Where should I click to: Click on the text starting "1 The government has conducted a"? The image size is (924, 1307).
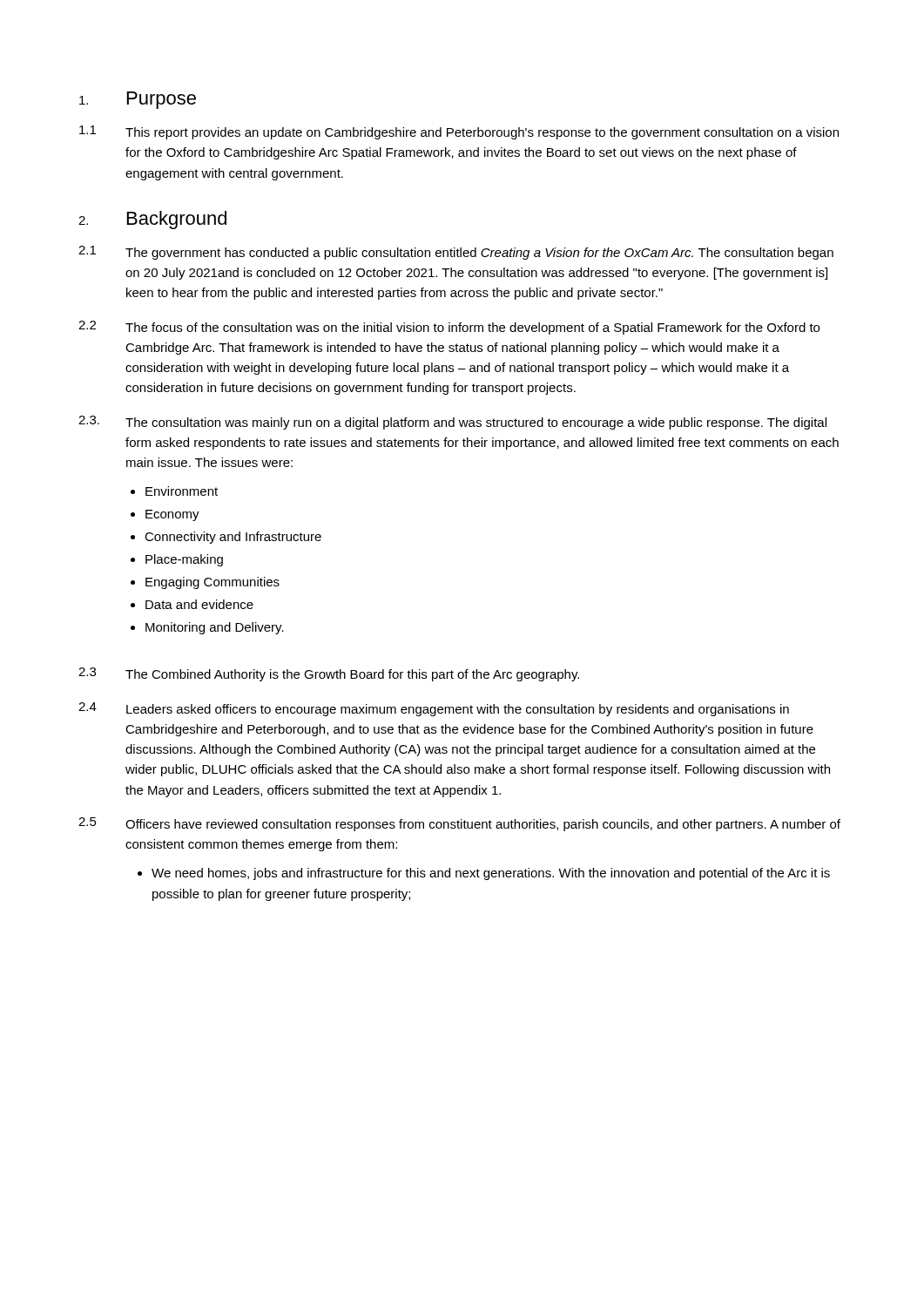pyautogui.click(x=462, y=272)
